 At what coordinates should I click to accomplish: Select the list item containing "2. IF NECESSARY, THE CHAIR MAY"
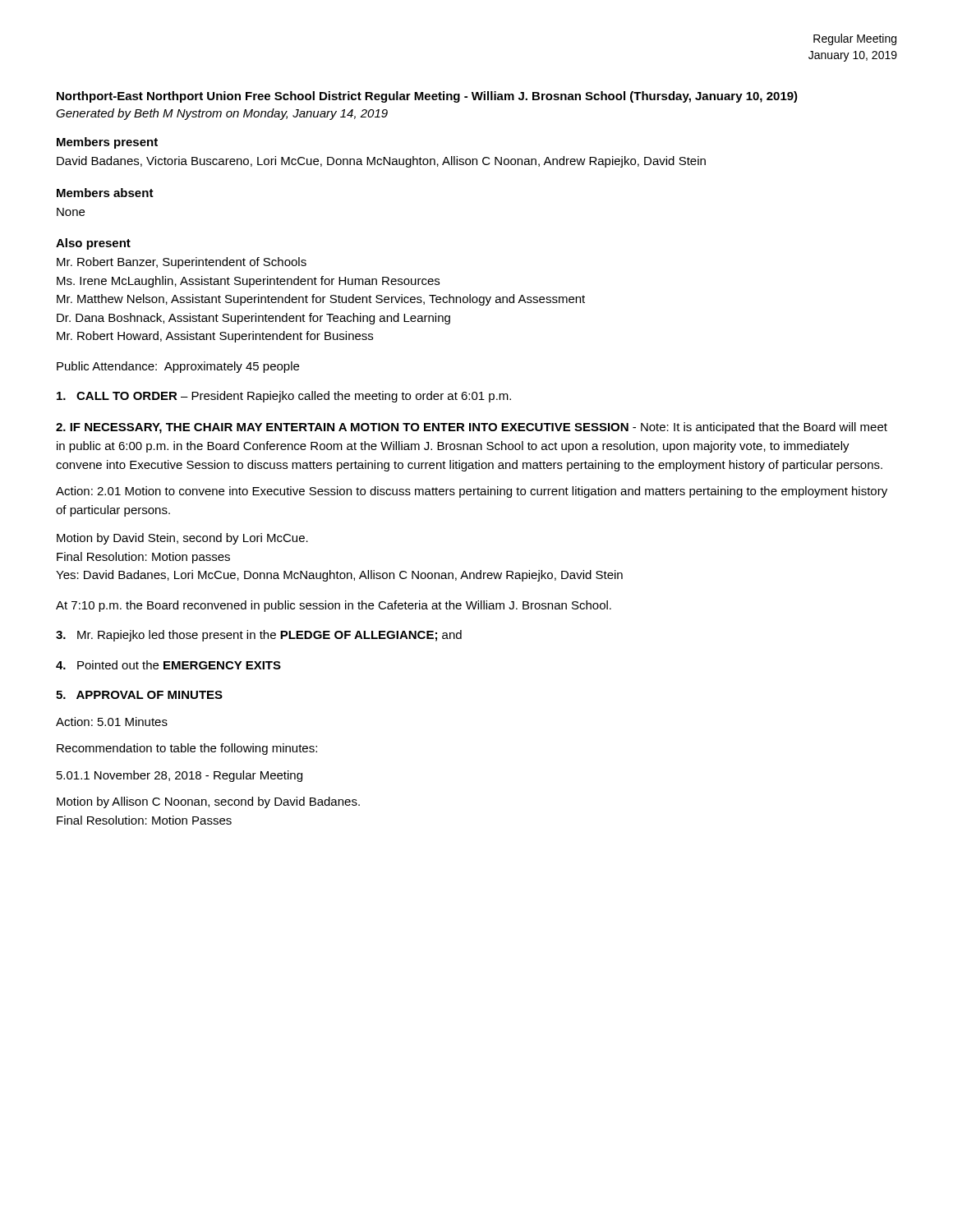[472, 445]
